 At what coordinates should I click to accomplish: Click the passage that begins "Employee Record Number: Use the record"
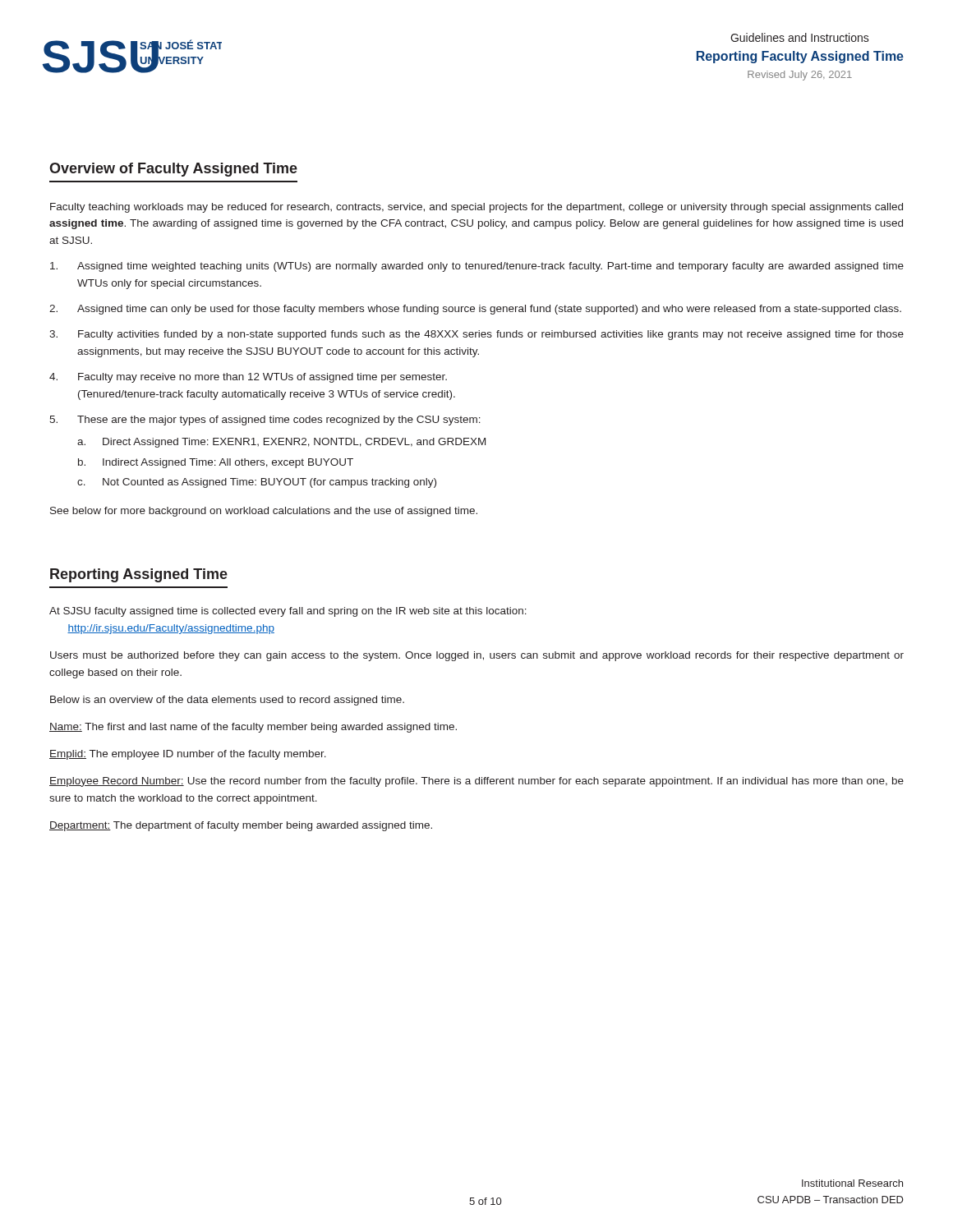pos(476,789)
